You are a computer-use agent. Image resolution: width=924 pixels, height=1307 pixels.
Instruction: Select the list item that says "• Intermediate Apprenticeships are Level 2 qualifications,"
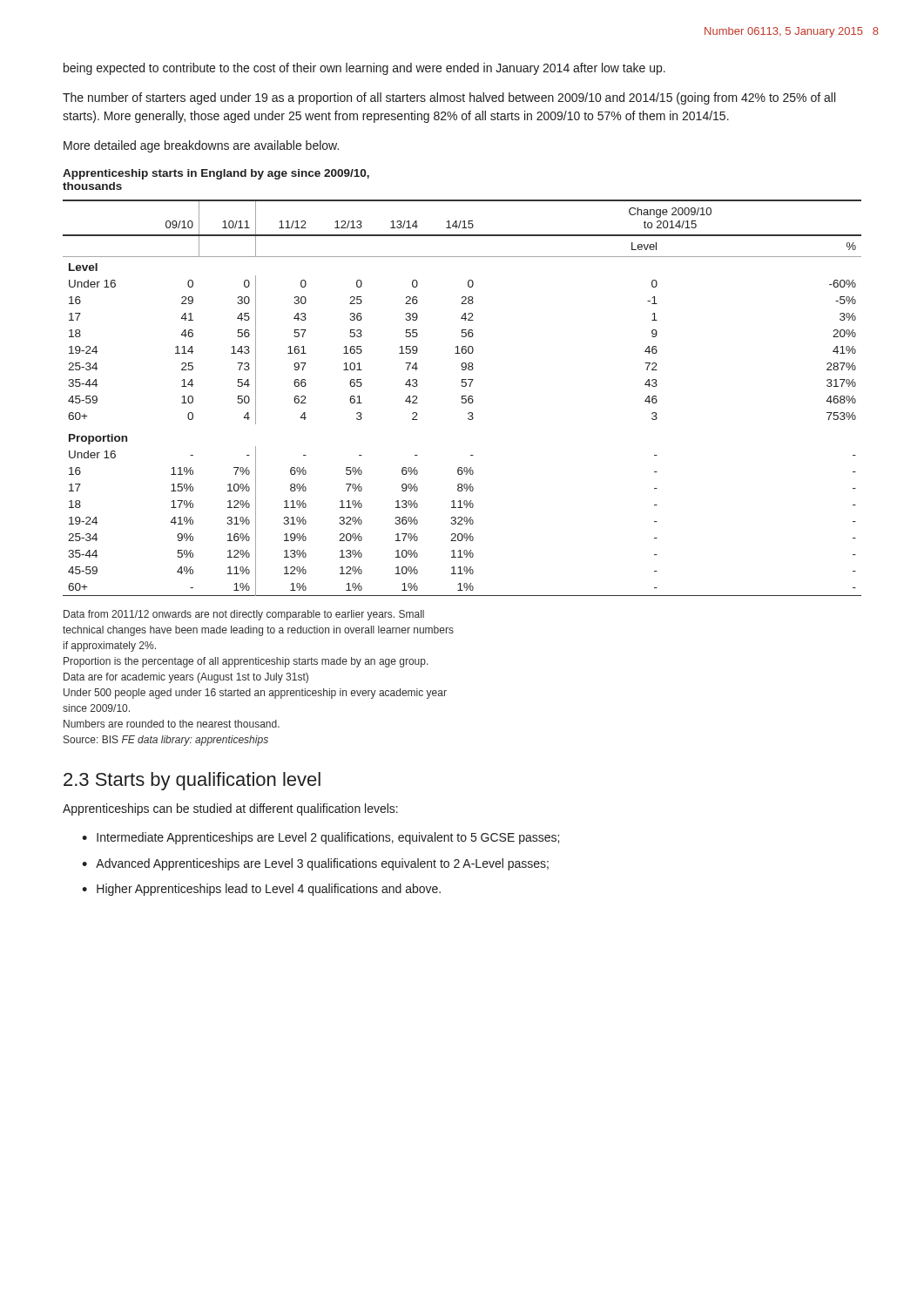click(321, 839)
